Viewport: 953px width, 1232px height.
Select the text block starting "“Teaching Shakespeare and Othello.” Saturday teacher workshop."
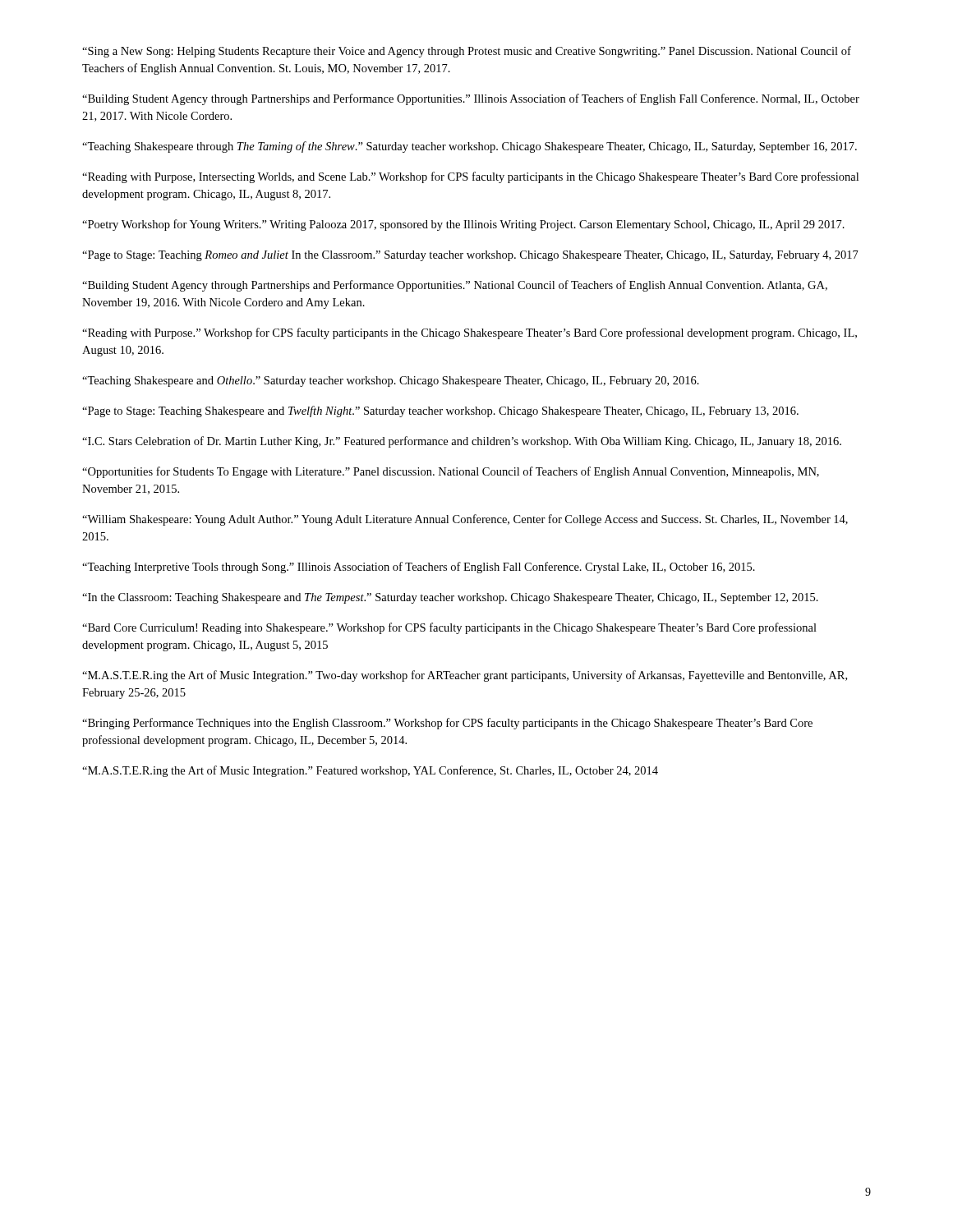point(391,380)
